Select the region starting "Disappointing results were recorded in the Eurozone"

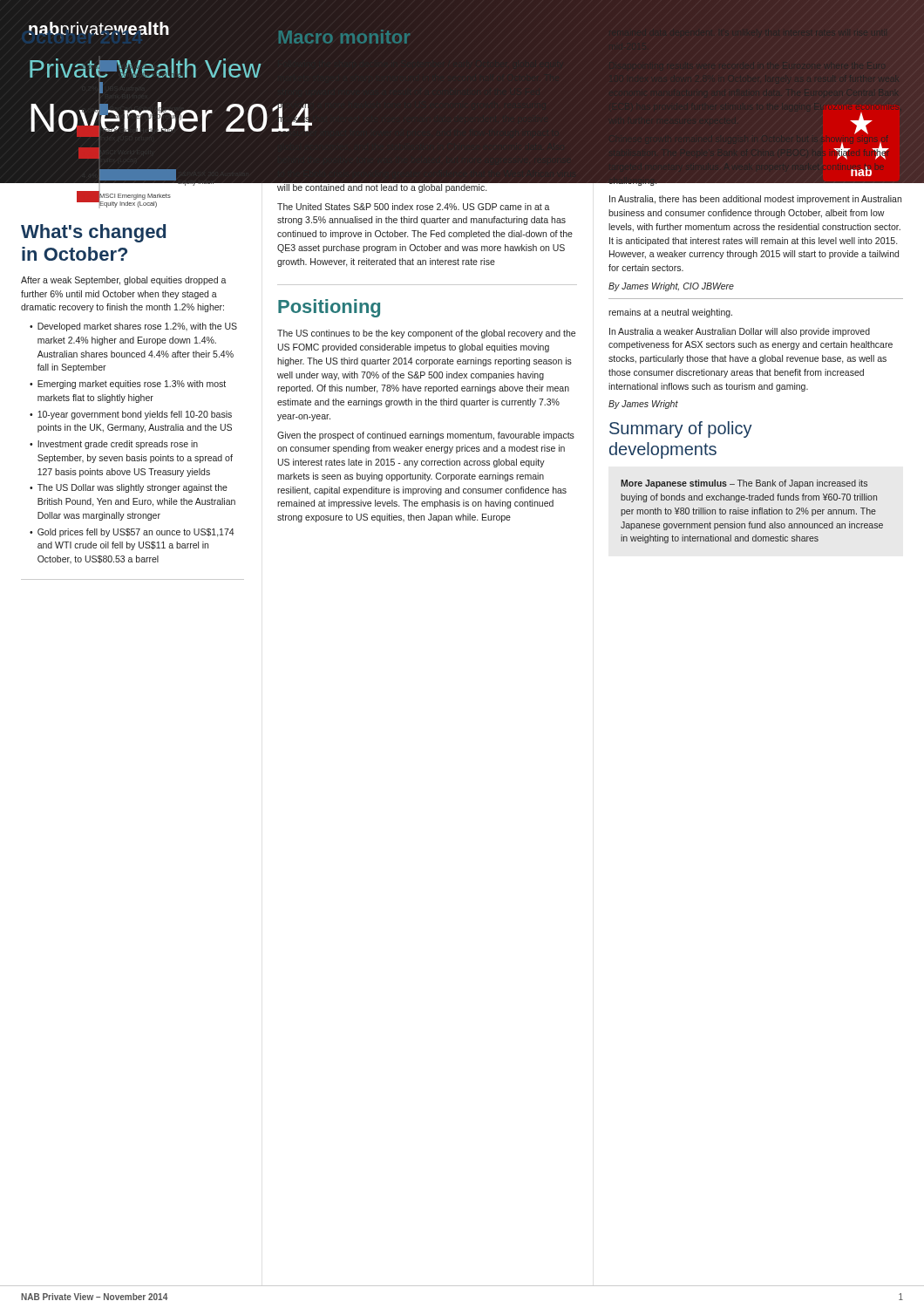coord(861,119)
